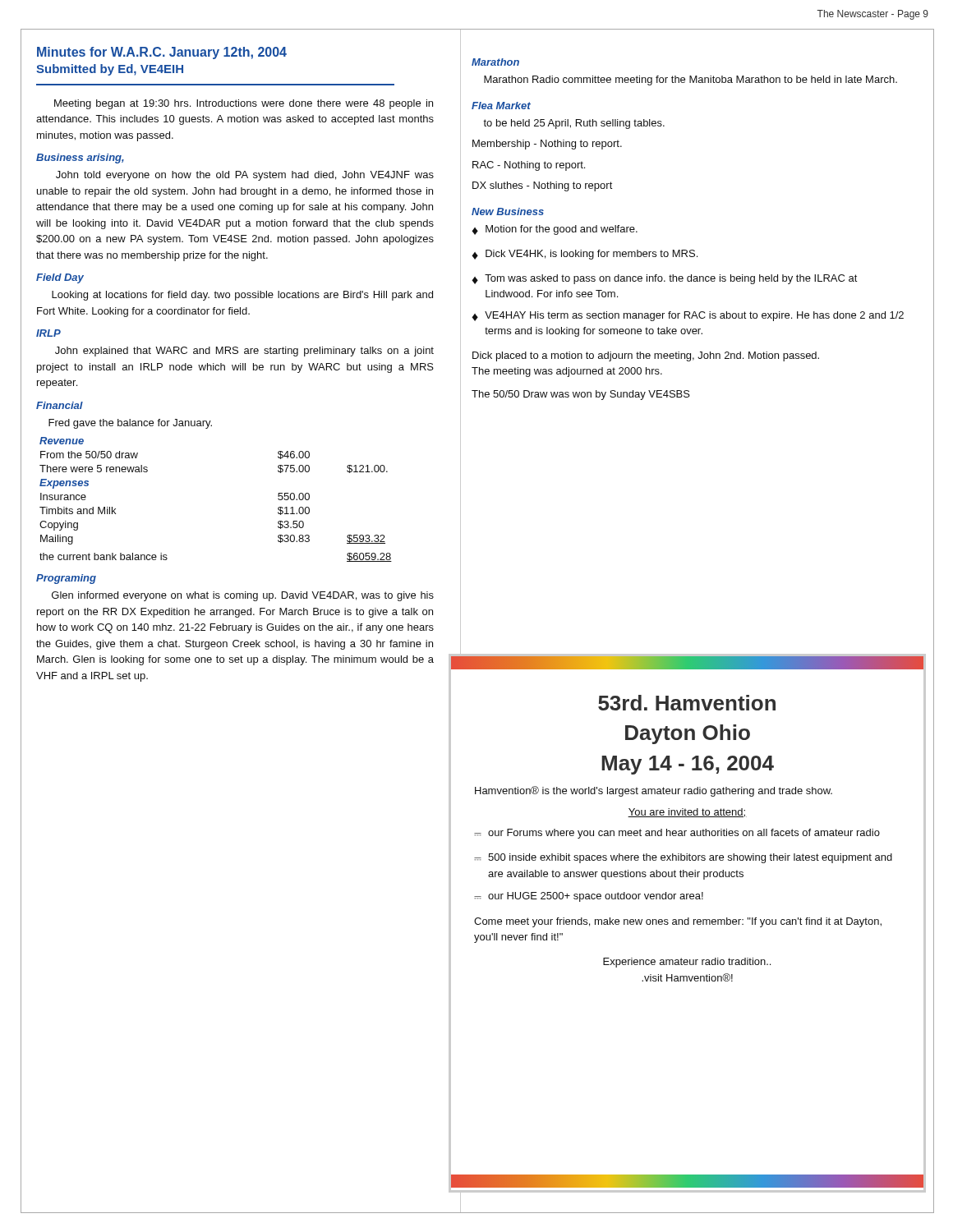This screenshot has width=953, height=1232.
Task: Find the table that mentions "From the 50/50 draw"
Action: [235, 499]
